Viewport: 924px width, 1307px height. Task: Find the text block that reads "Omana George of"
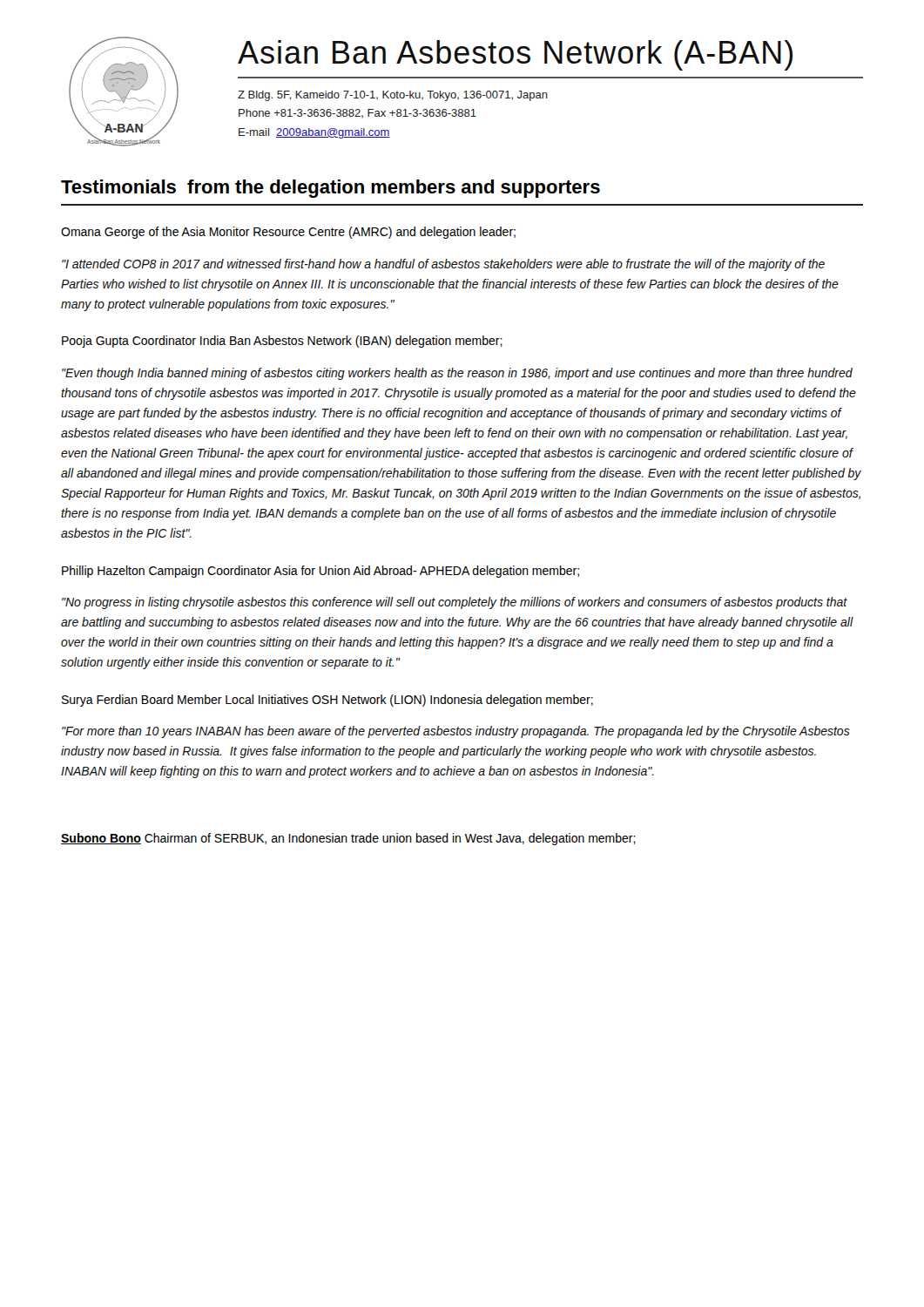click(462, 233)
